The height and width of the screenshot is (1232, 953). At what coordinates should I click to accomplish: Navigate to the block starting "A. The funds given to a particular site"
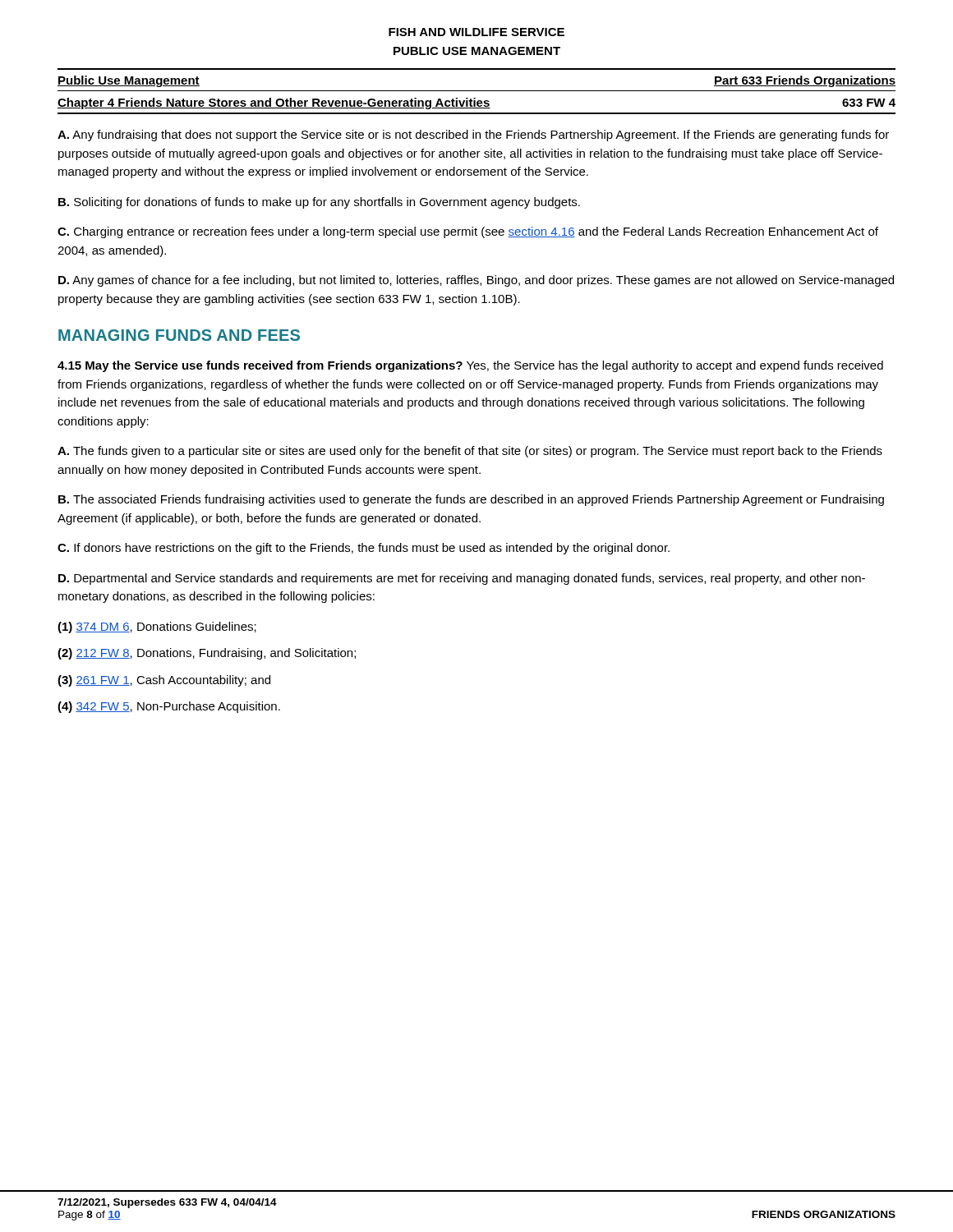(x=470, y=460)
